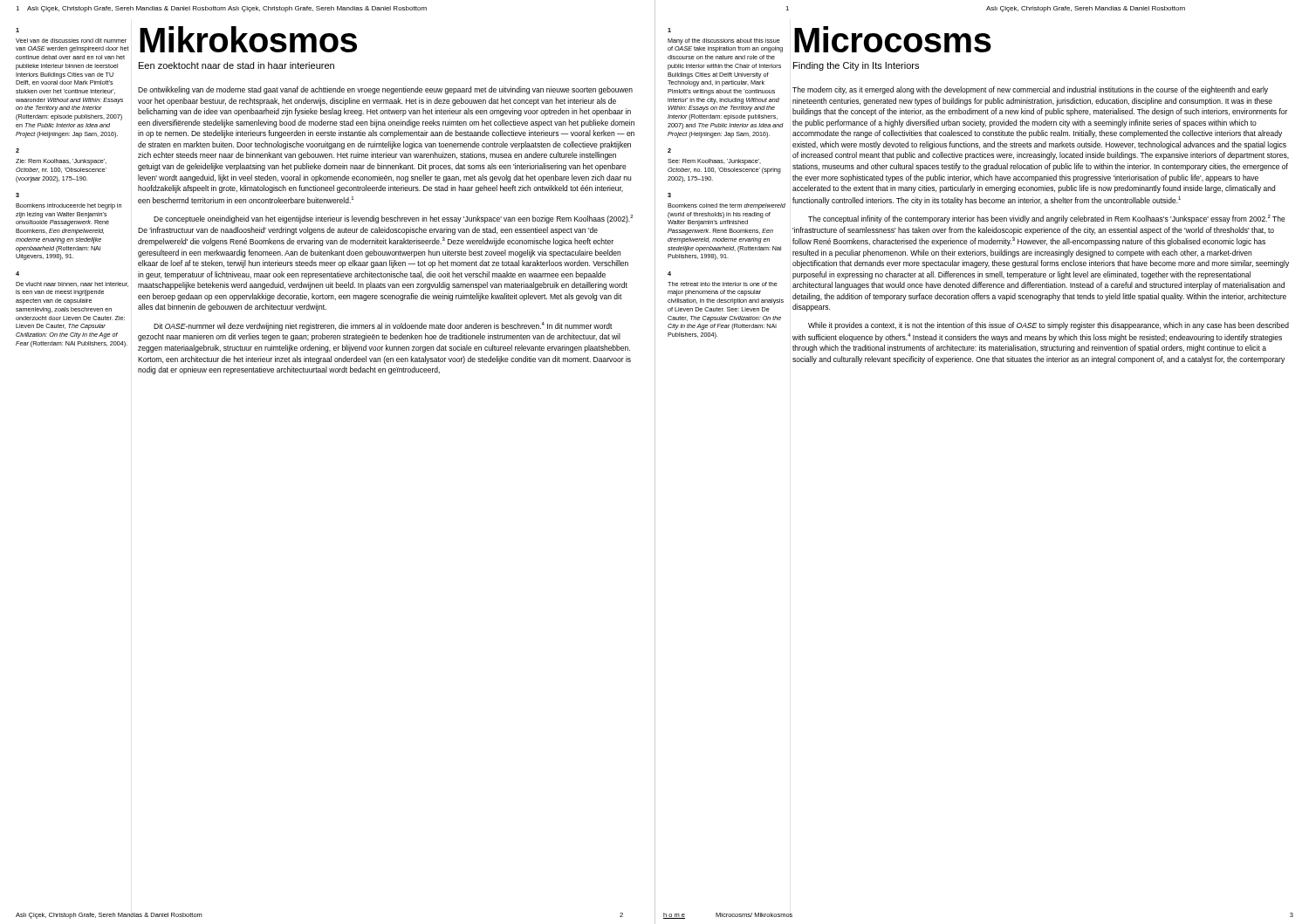
Task: Point to the passage starting "1 Many of the discussions about"
Action: pyautogui.click(x=726, y=82)
